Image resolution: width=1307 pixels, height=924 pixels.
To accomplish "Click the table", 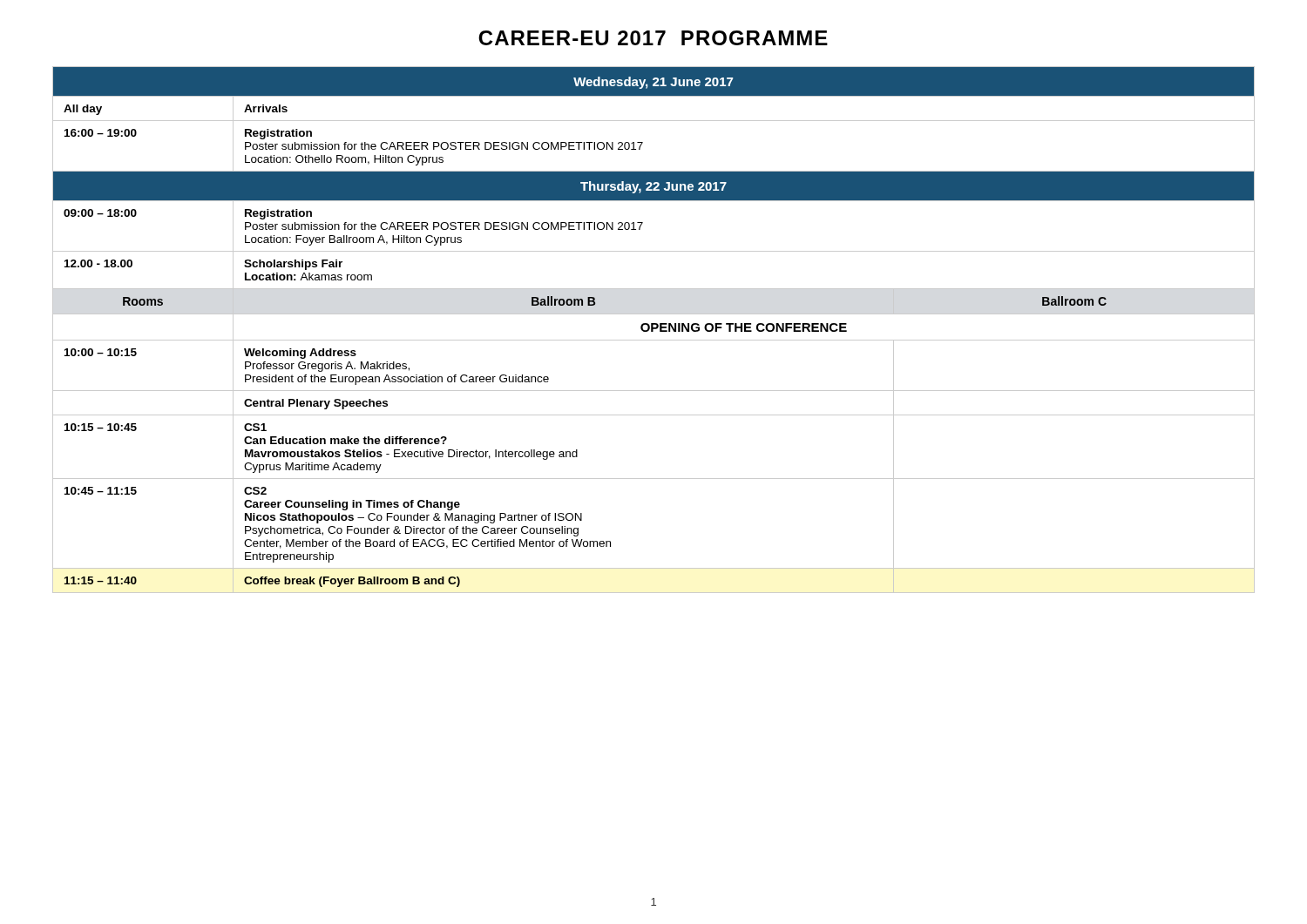I will click(x=654, y=330).
